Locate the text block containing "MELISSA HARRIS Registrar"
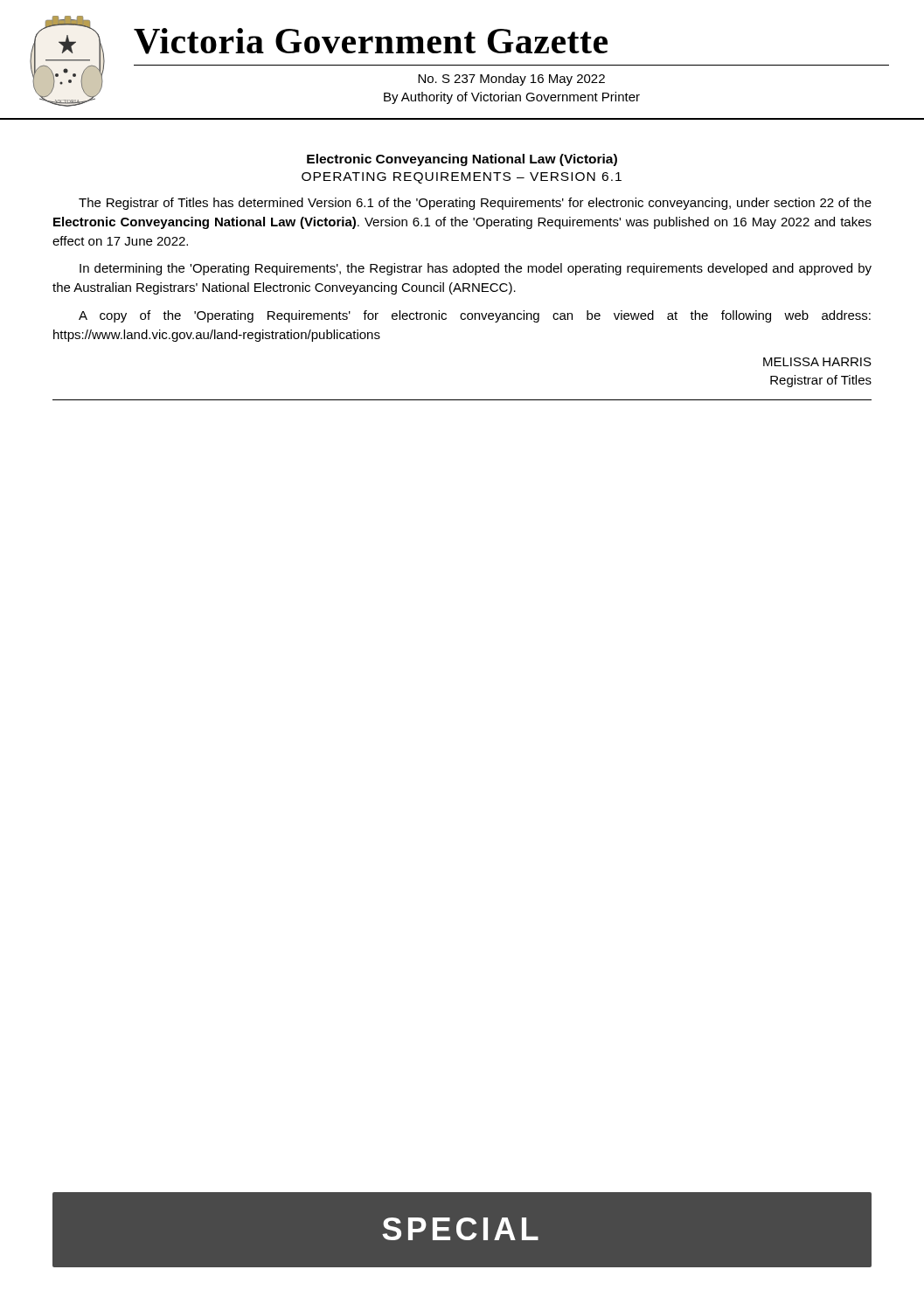This screenshot has width=924, height=1311. [817, 371]
